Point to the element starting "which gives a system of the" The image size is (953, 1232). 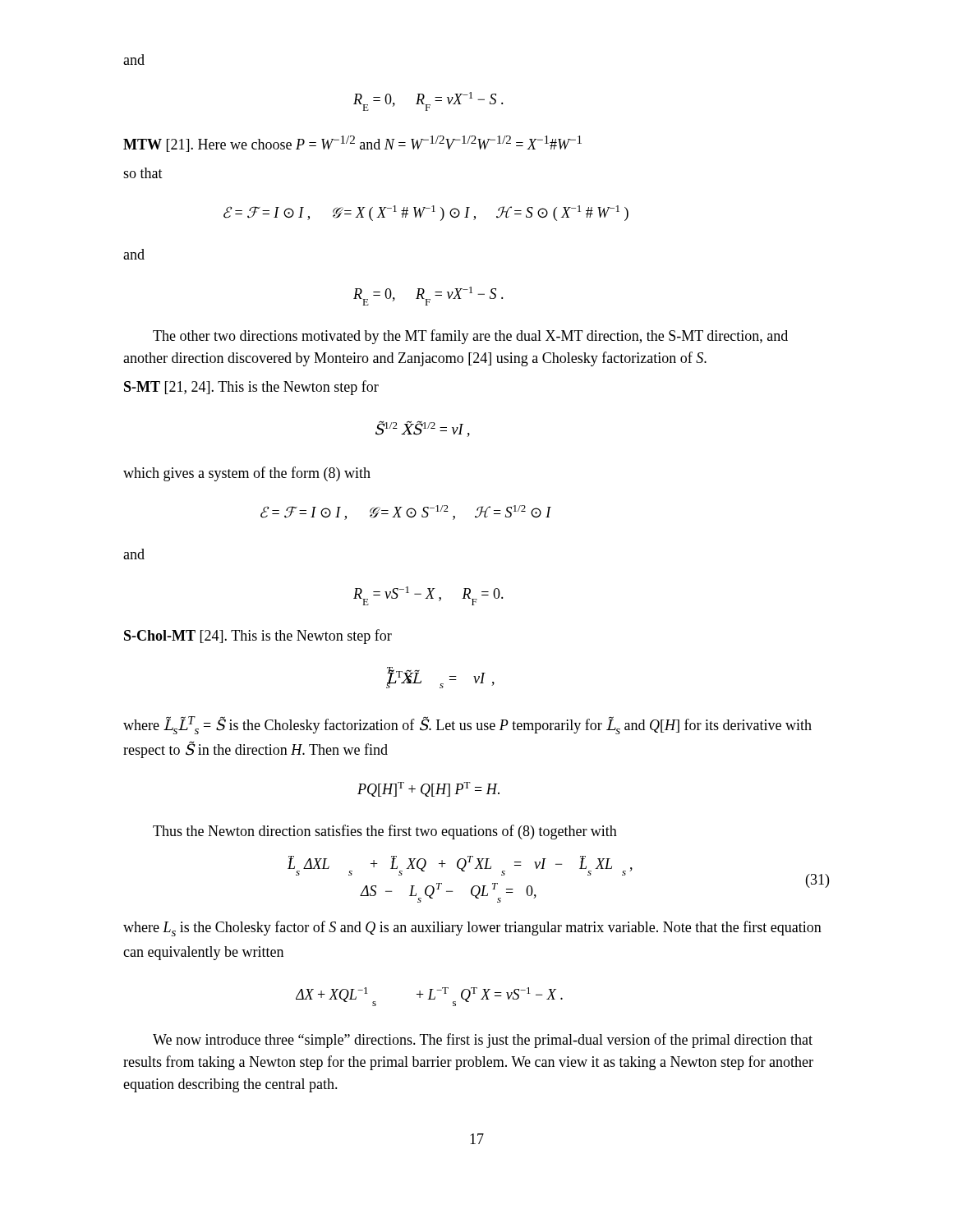pyautogui.click(x=247, y=473)
